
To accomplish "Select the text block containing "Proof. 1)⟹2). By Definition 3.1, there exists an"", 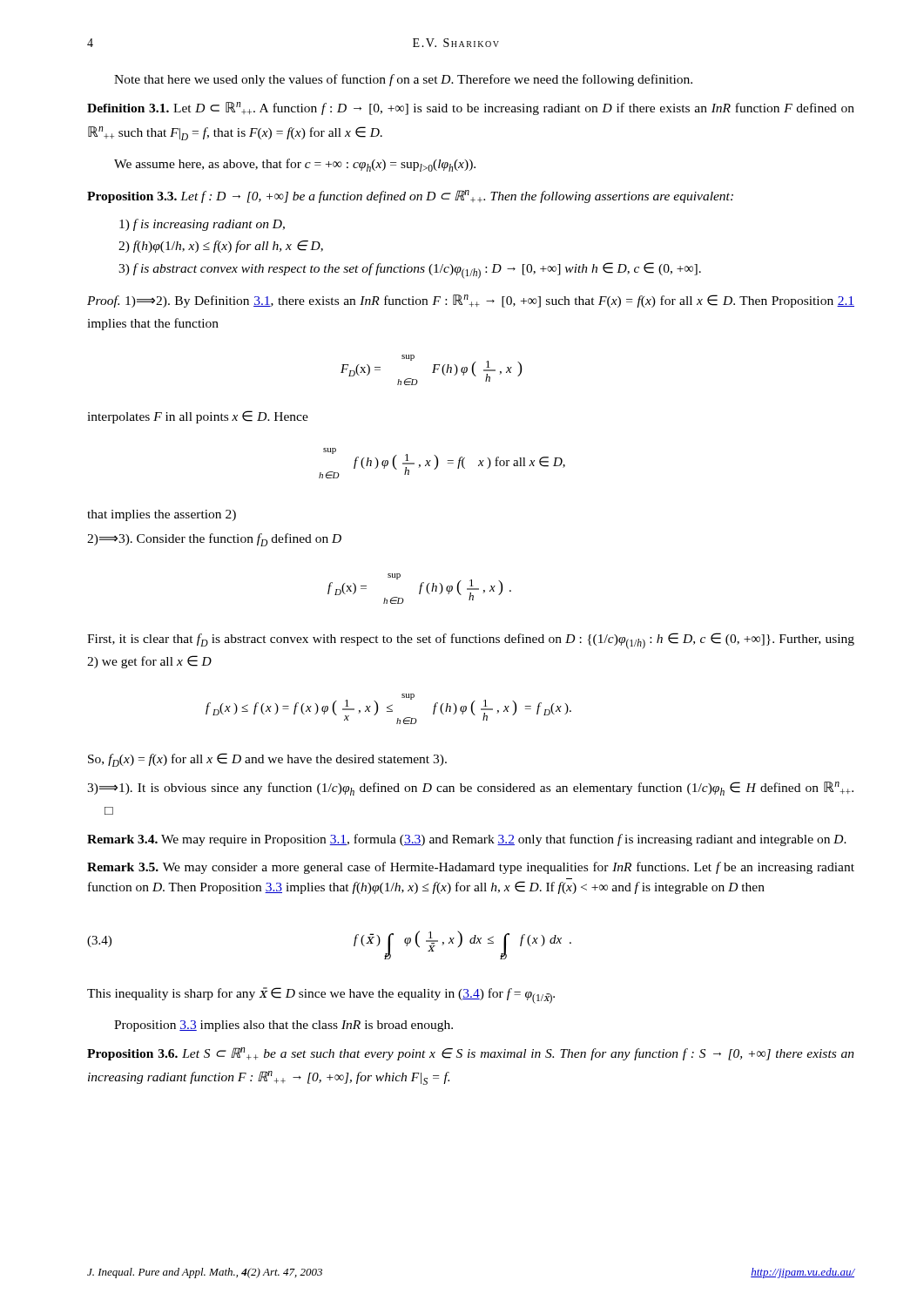I will click(471, 310).
